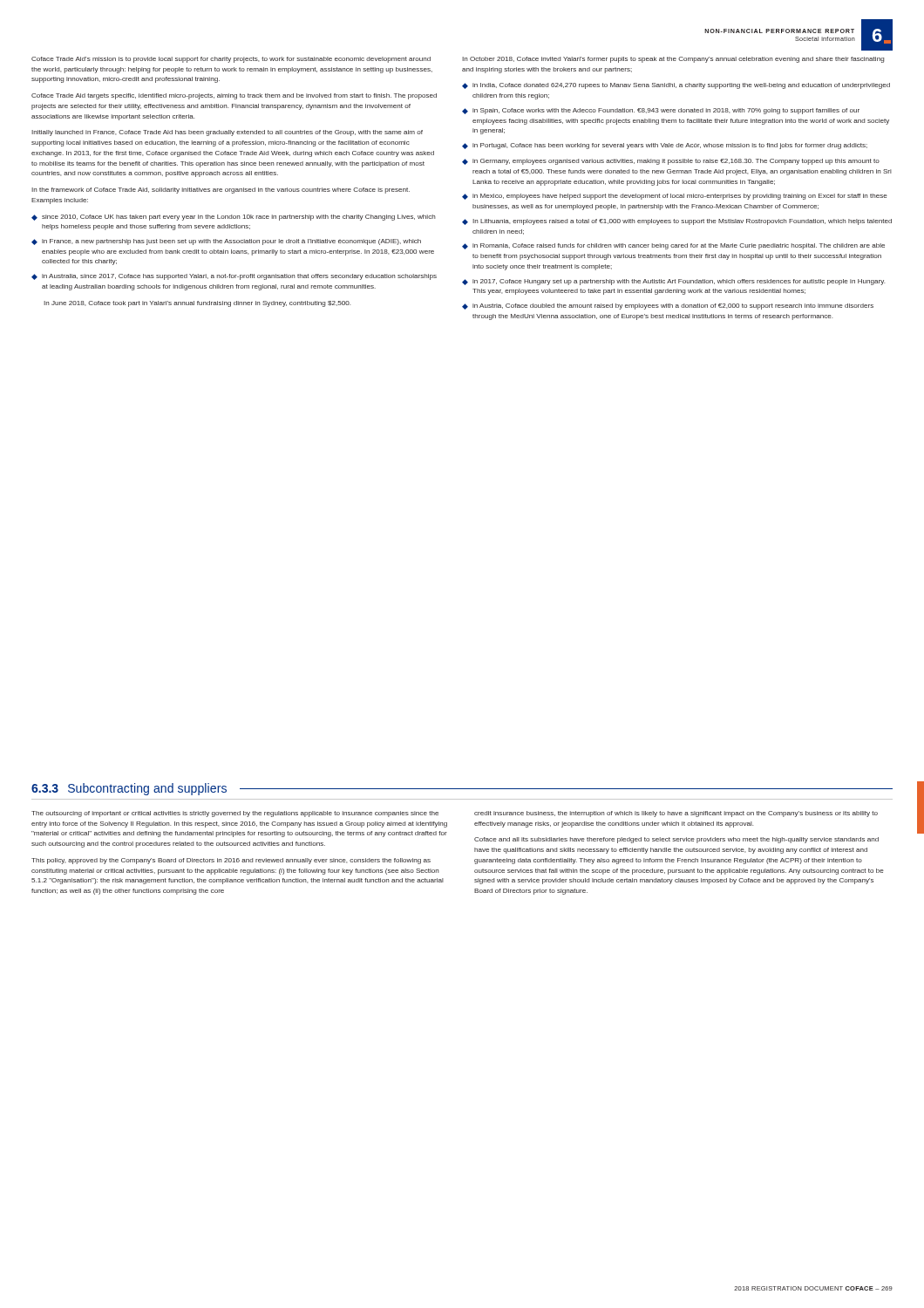Click on the passage starting "◆ in Portugal, Coface has"
924x1308 pixels.
click(677, 146)
